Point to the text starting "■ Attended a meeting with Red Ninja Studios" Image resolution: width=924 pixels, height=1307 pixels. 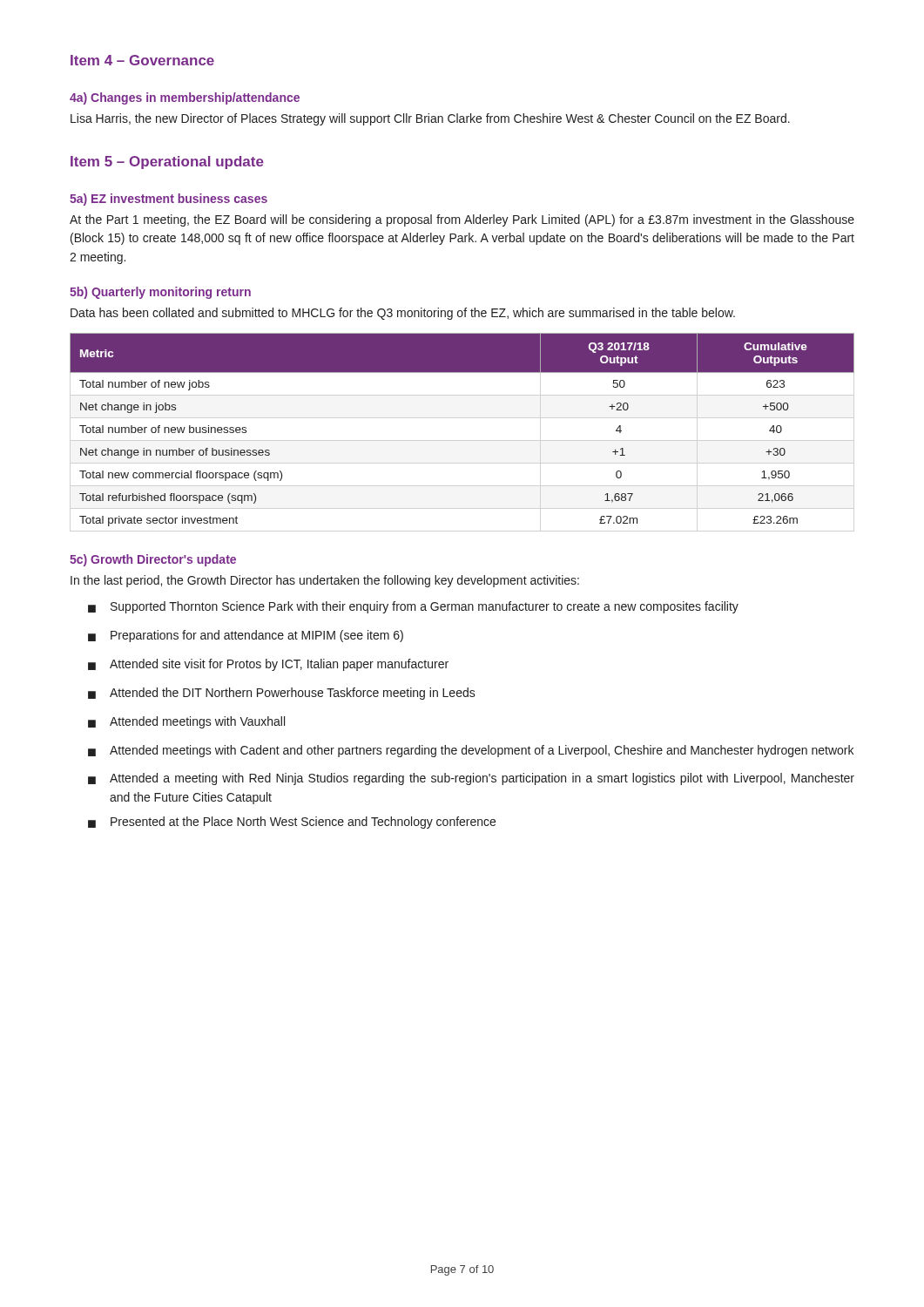coord(471,789)
